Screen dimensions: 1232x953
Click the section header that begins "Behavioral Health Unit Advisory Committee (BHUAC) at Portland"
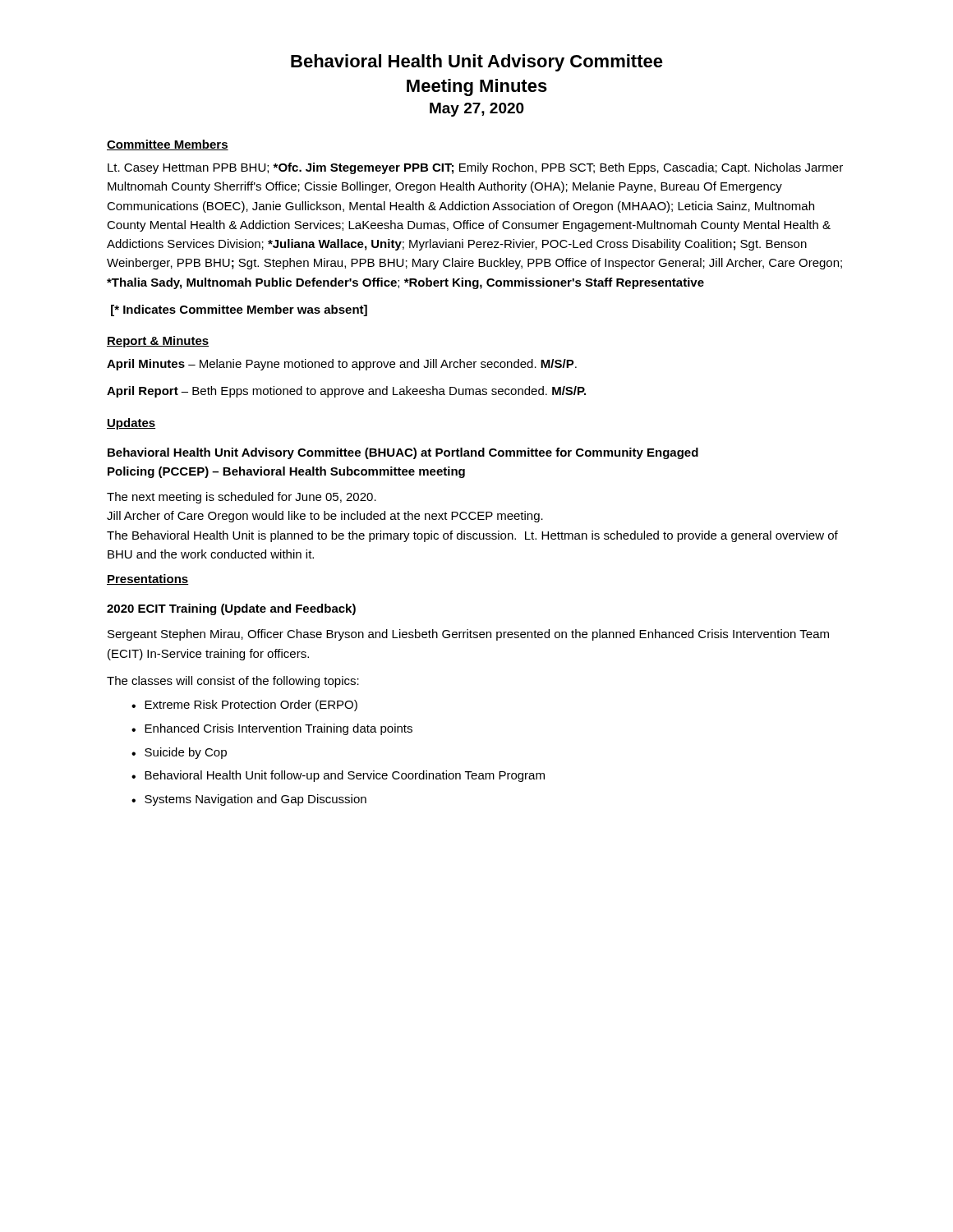(403, 461)
